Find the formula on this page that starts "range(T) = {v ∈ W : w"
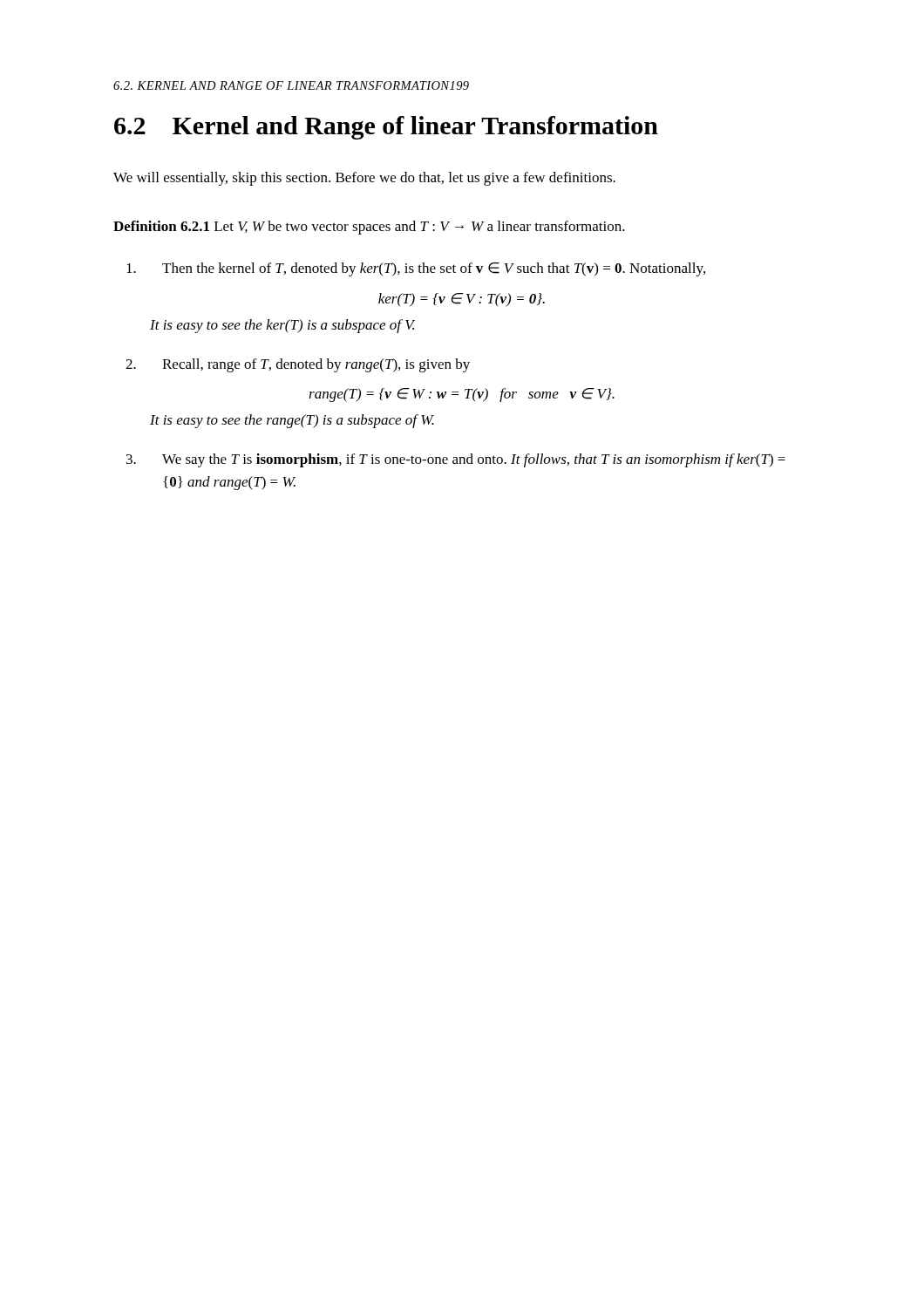 click(462, 394)
